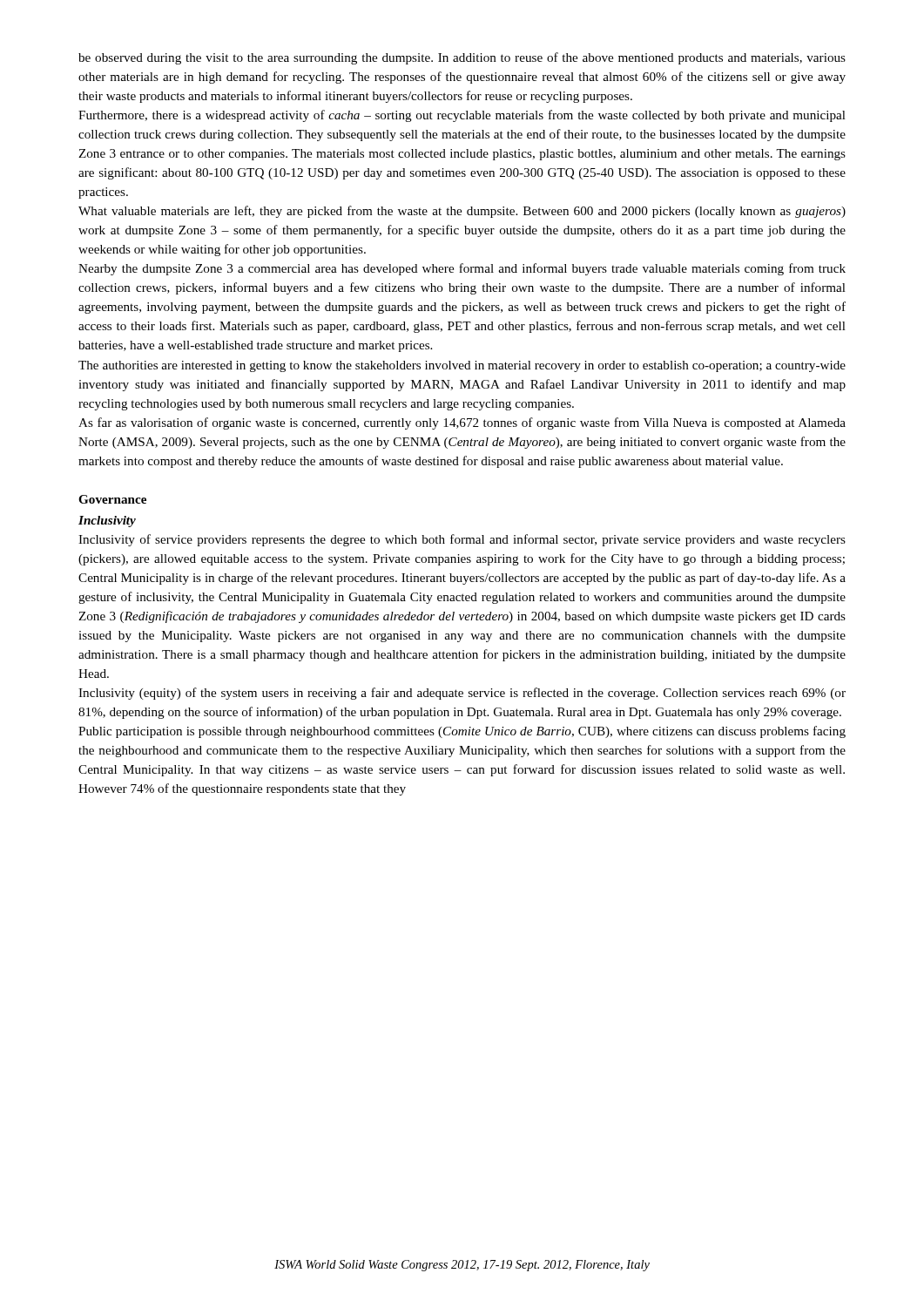Where is the passage that starts "Public participation is possible"?

pos(462,760)
